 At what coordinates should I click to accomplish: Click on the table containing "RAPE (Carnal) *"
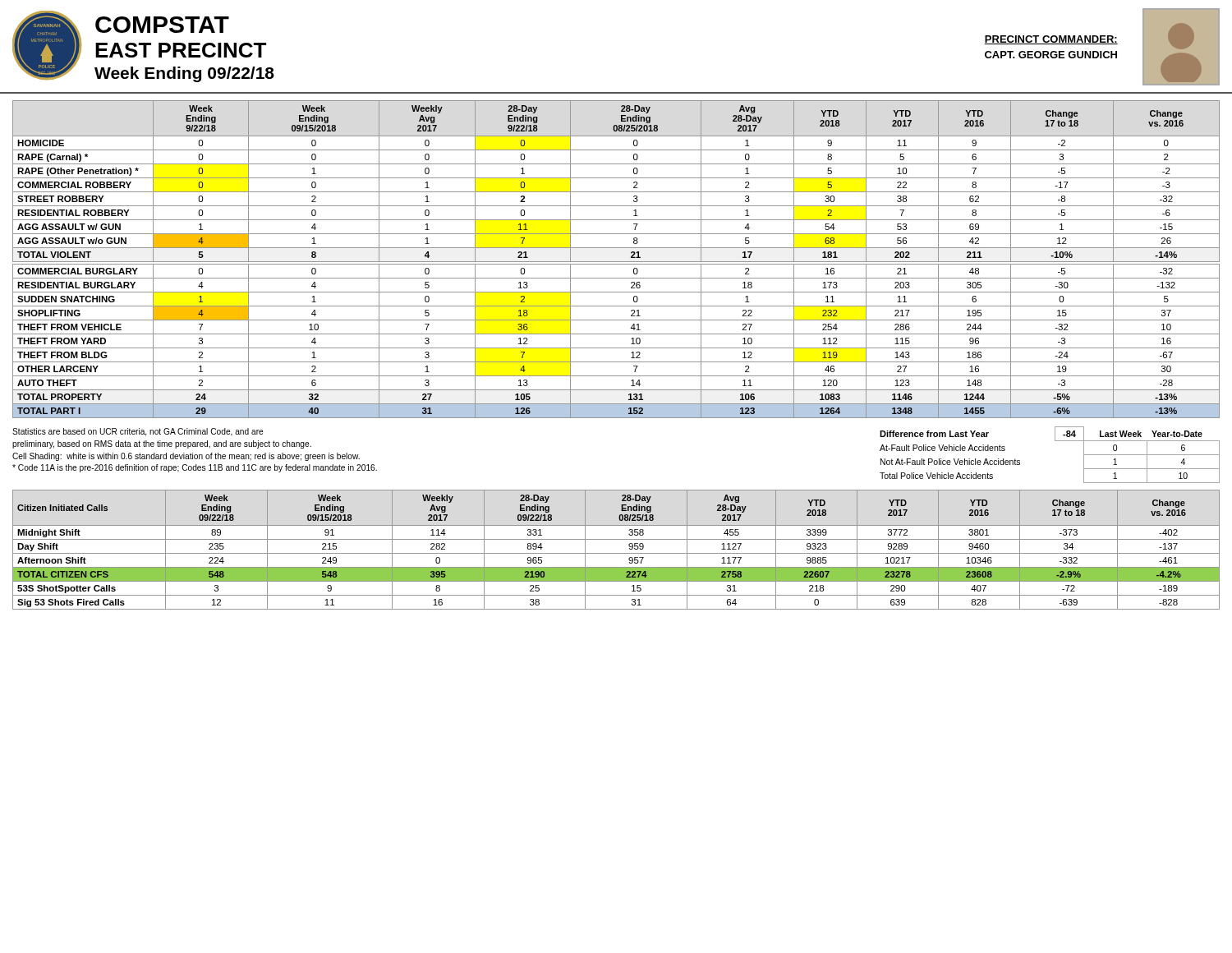click(x=616, y=258)
